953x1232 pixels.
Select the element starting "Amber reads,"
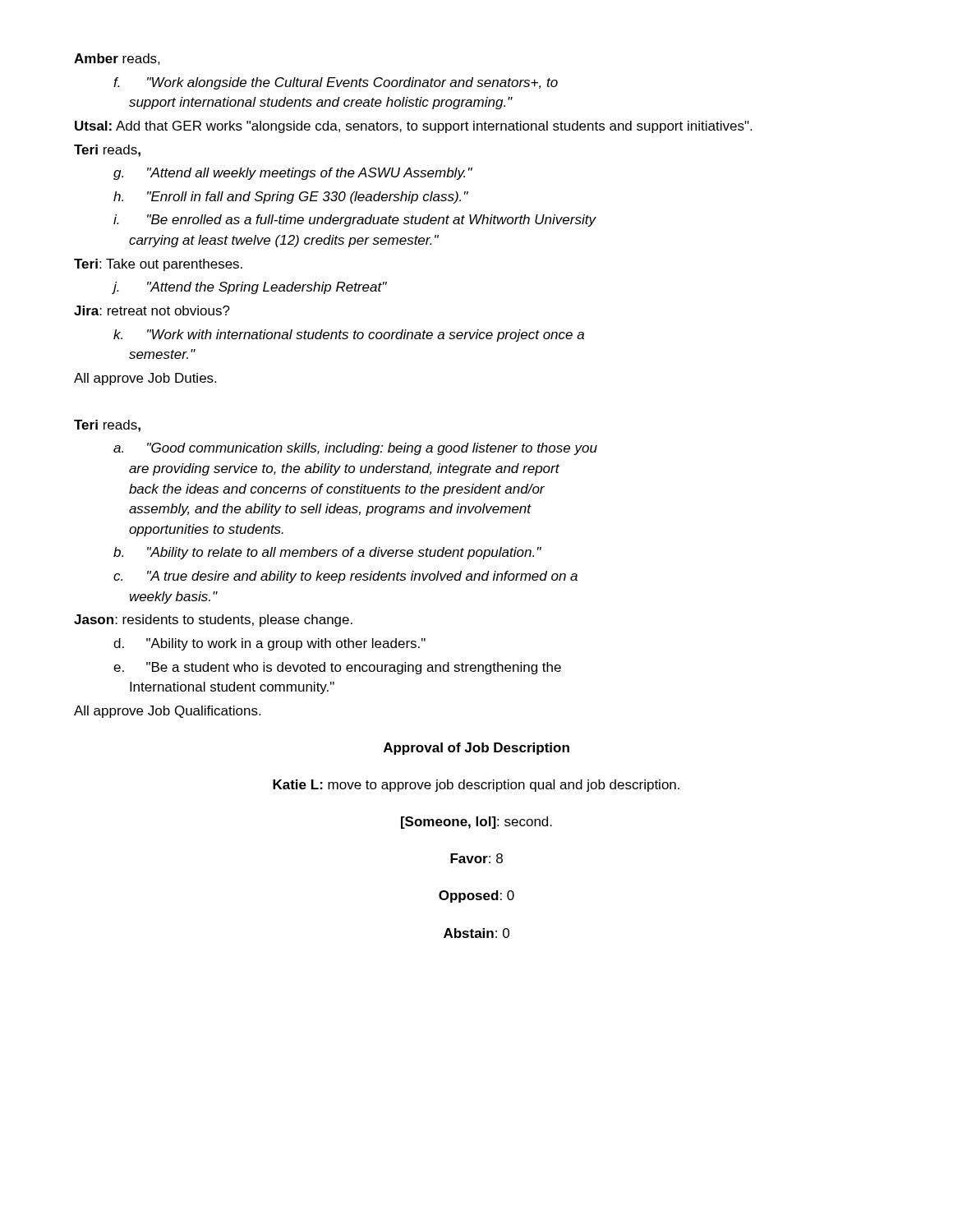coord(117,59)
